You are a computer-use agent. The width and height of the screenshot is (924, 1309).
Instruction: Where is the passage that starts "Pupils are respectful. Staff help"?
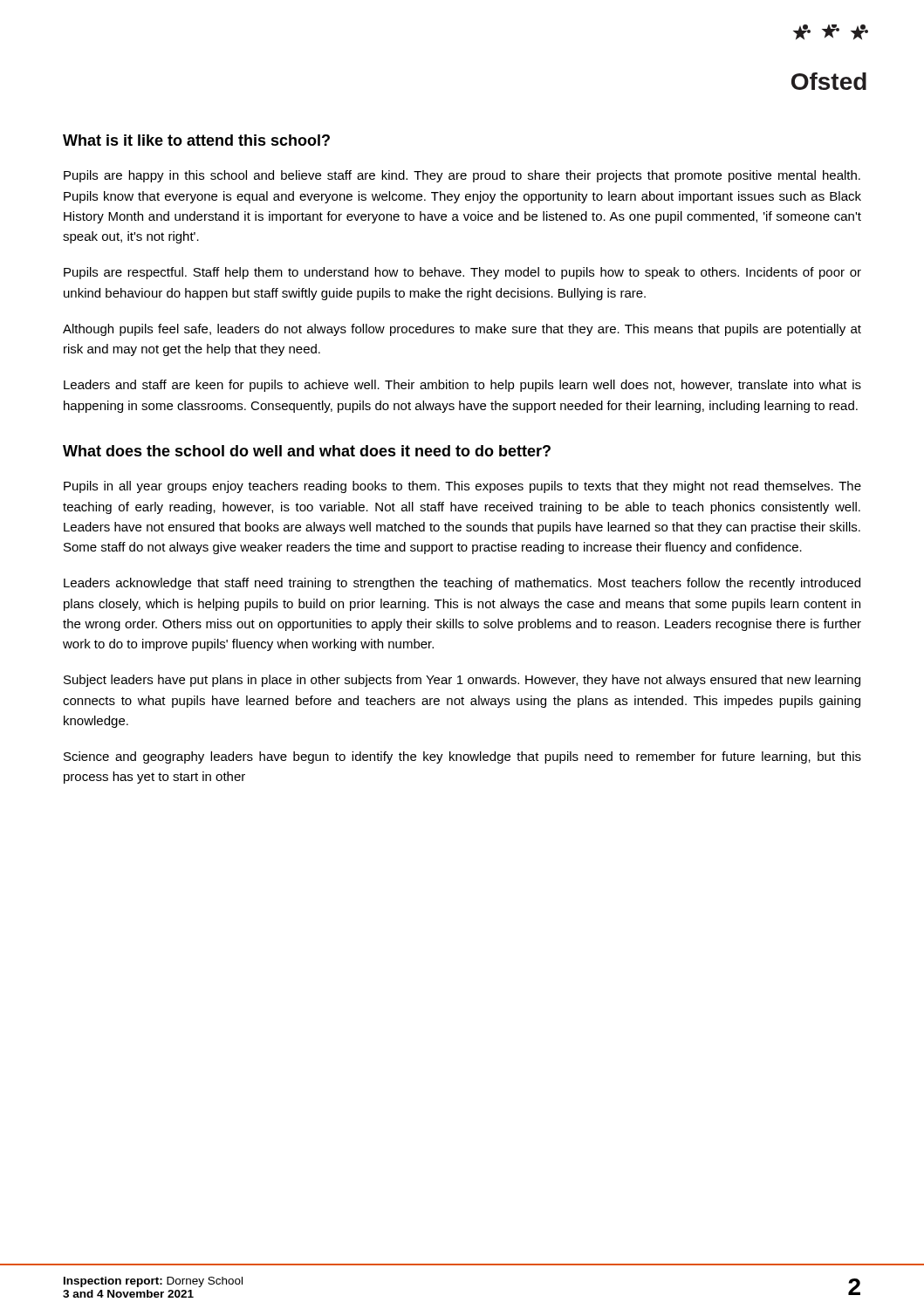462,282
